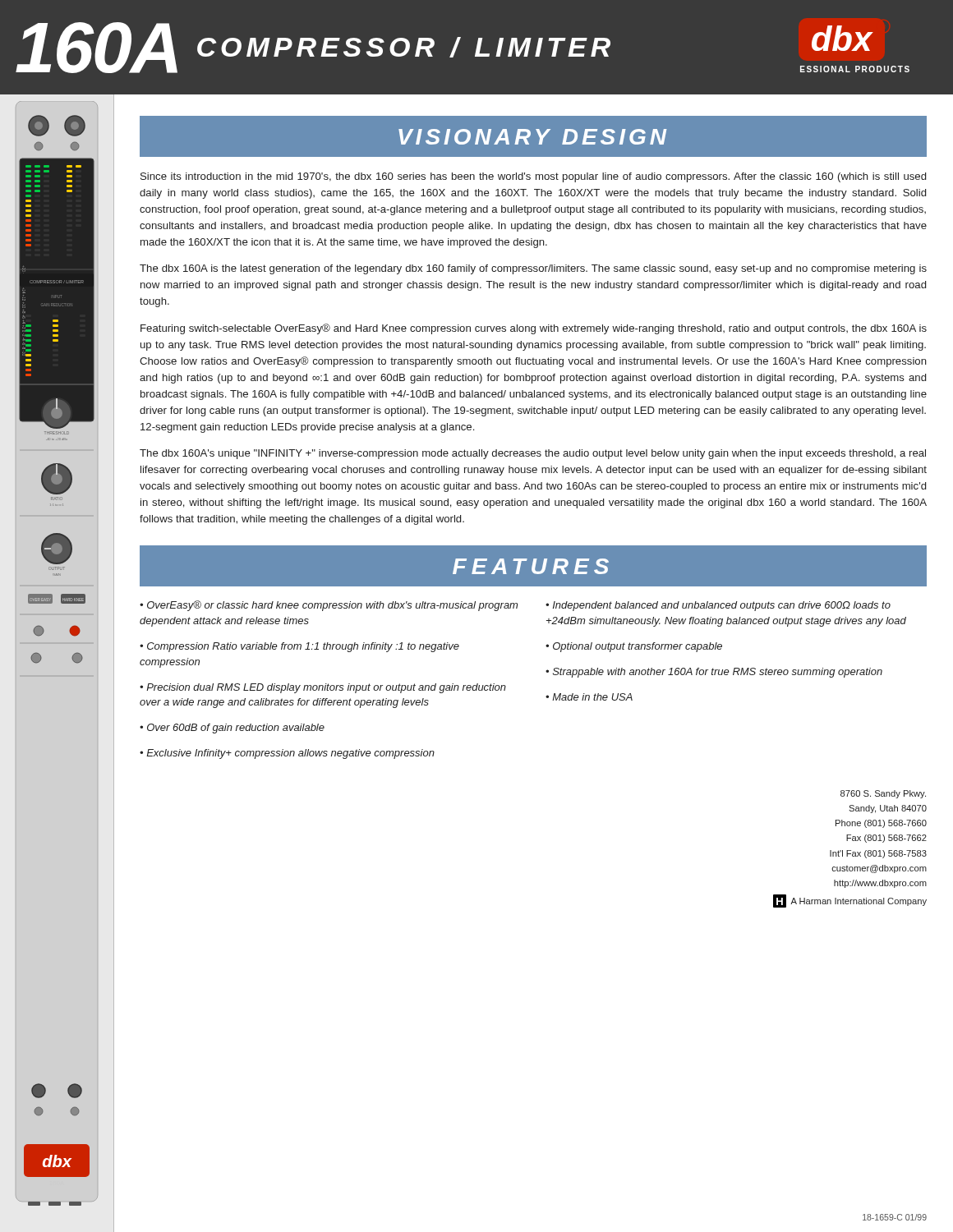Viewport: 953px width, 1232px height.
Task: Point to the text starting "• Precision dual RMS LED display monitors"
Action: (323, 694)
